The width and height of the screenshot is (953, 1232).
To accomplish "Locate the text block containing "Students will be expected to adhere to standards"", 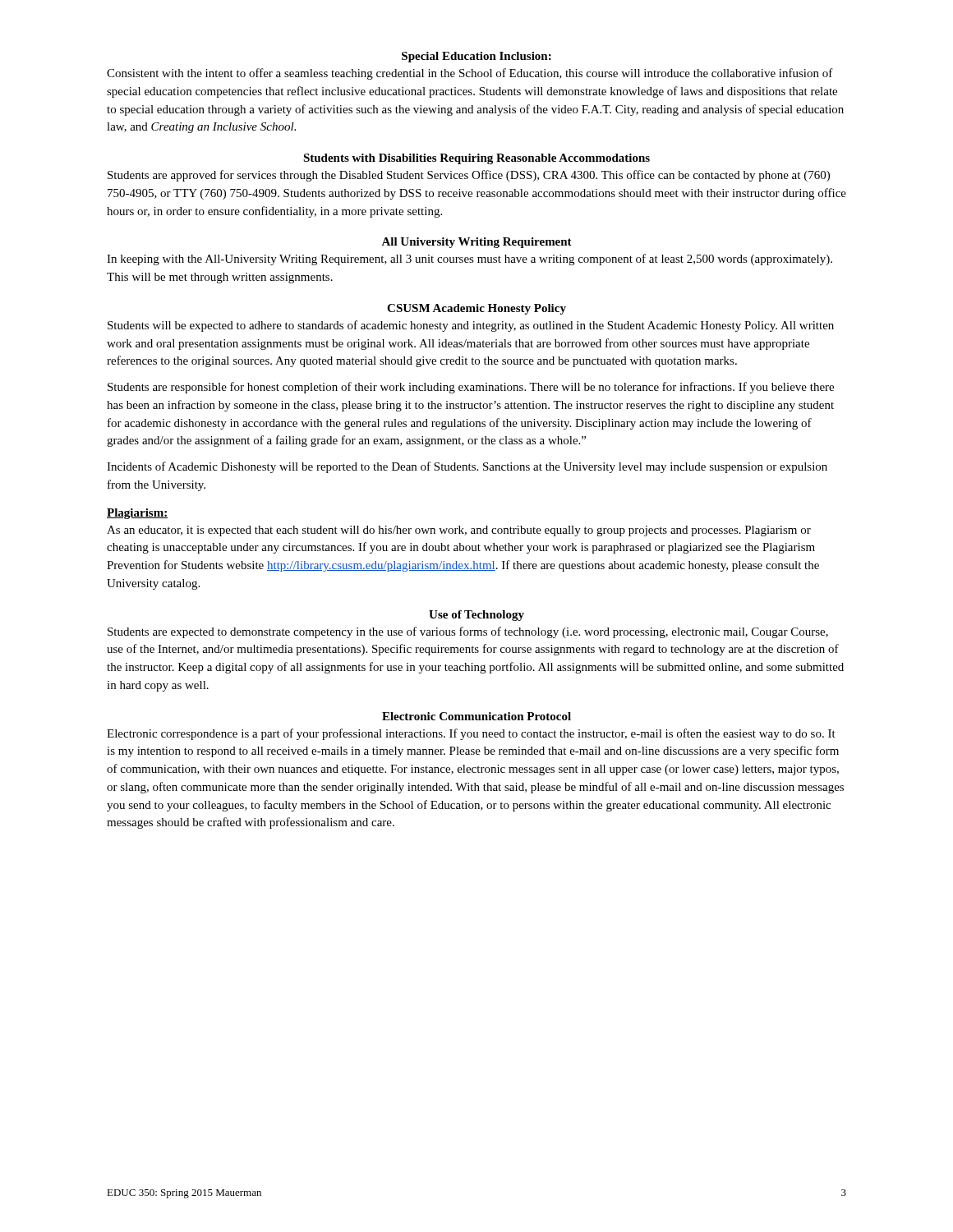I will click(x=470, y=343).
